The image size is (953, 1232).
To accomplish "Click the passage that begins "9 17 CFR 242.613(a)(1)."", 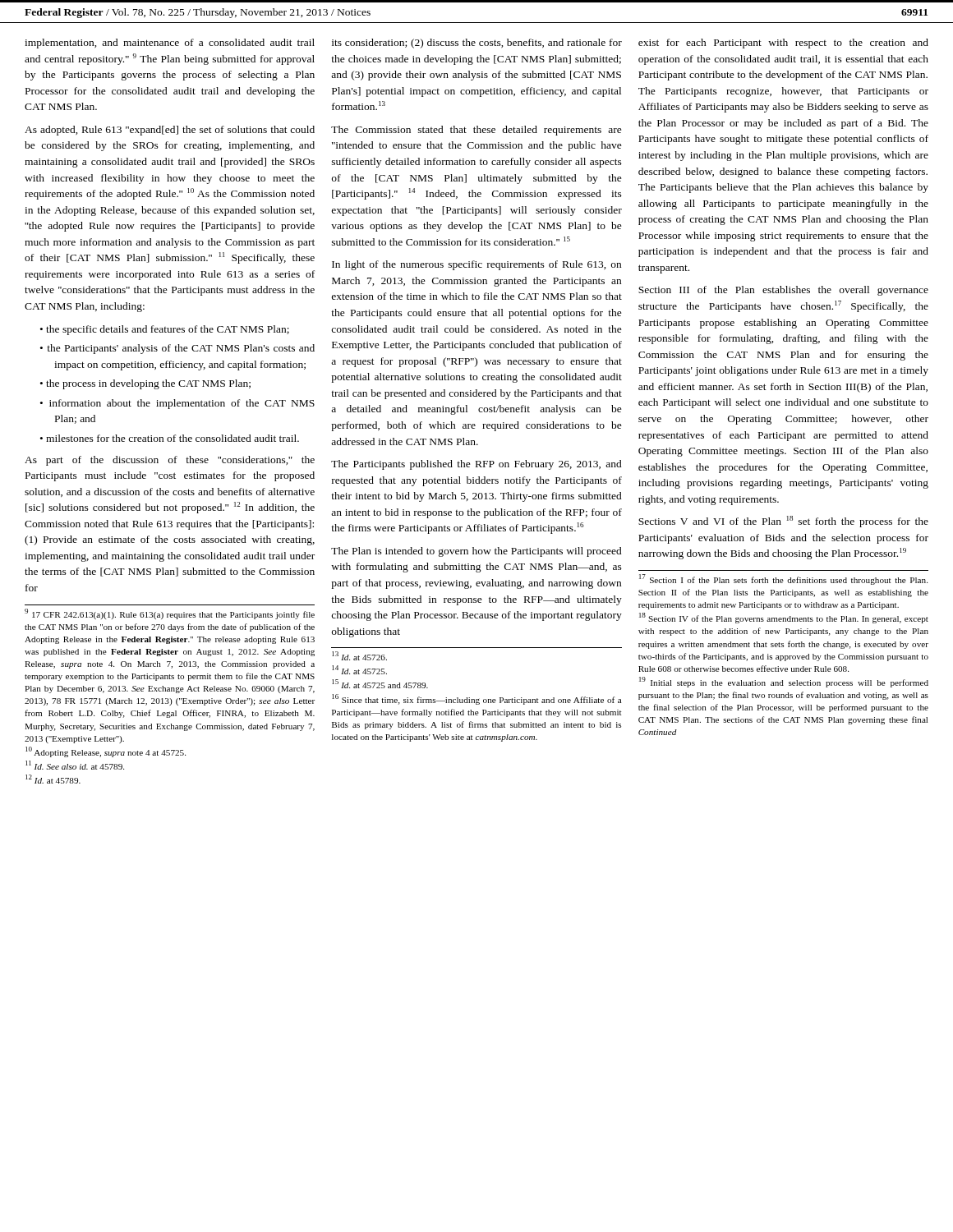I will tap(170, 676).
